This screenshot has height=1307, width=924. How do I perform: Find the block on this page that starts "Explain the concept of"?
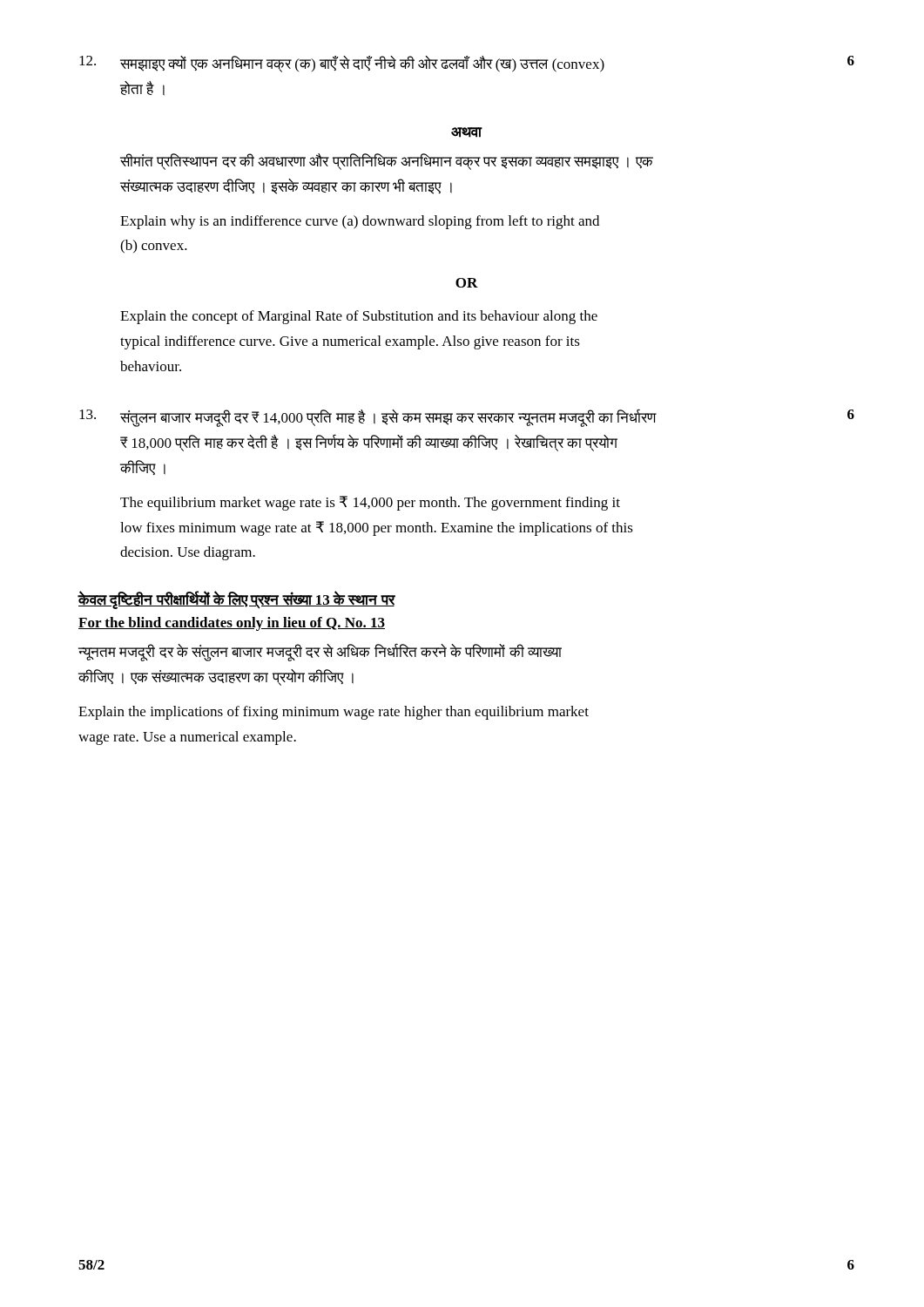[x=359, y=341]
